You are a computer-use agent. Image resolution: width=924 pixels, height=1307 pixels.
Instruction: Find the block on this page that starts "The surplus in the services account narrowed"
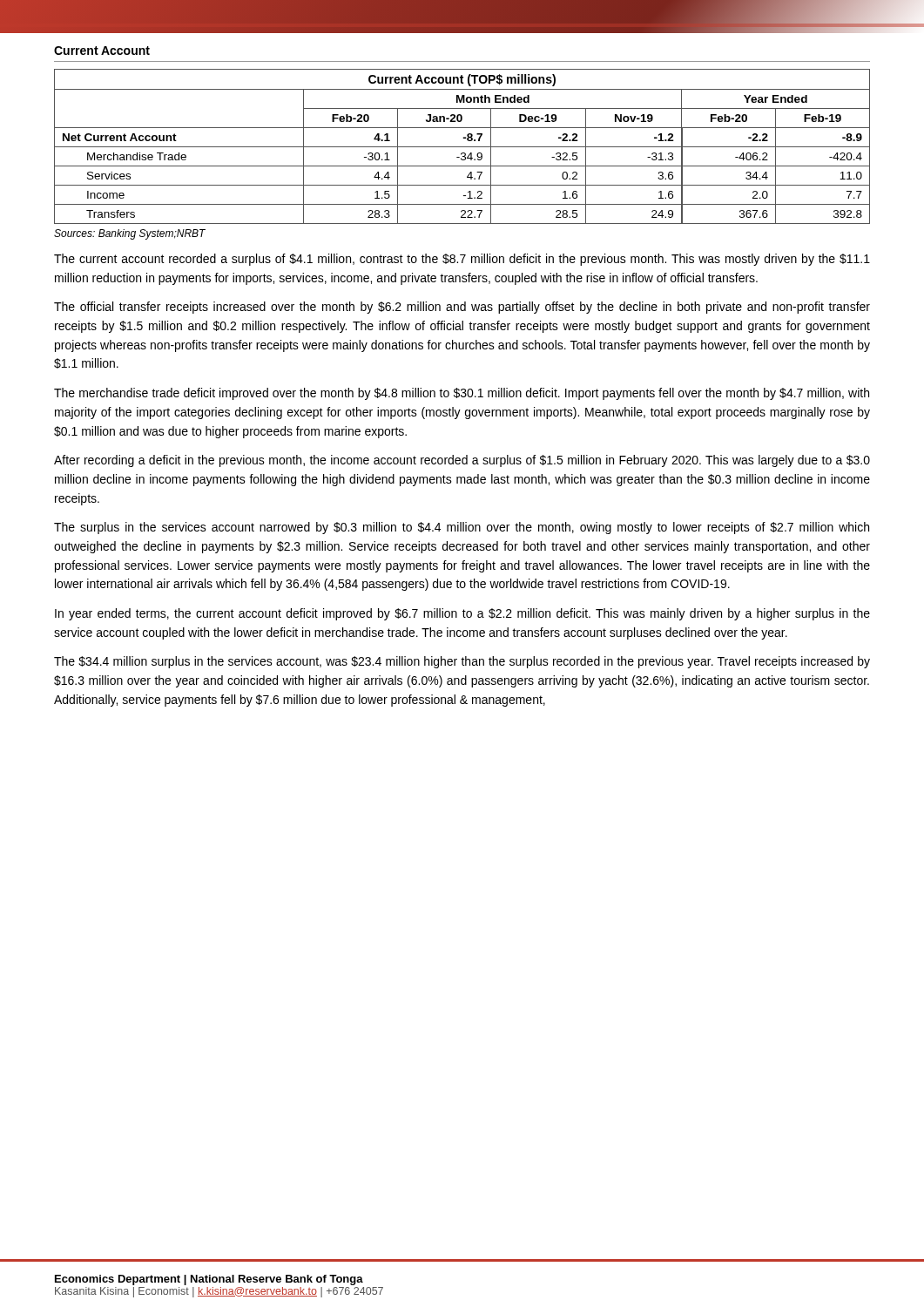(462, 556)
